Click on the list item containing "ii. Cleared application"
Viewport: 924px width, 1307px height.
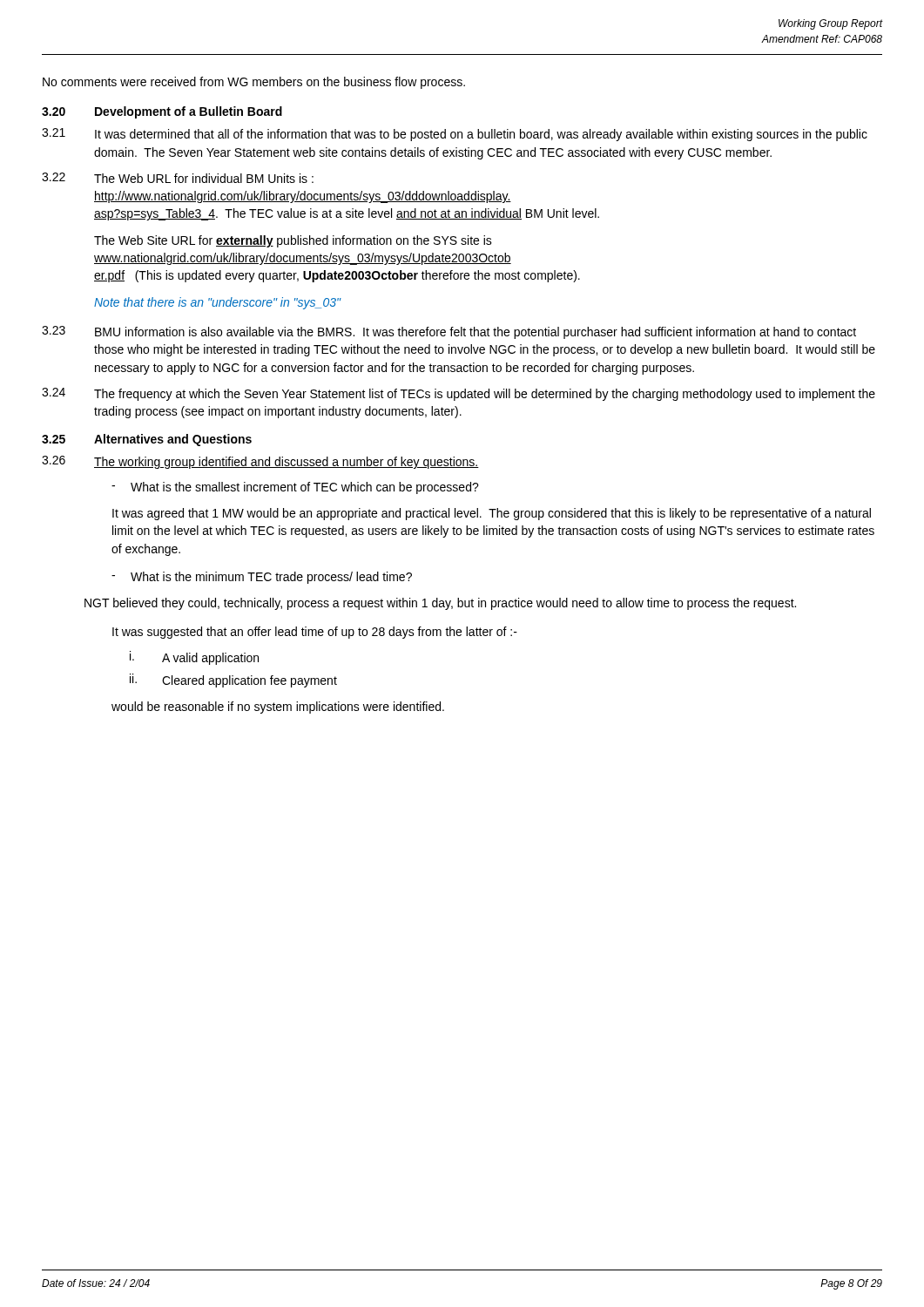point(233,681)
